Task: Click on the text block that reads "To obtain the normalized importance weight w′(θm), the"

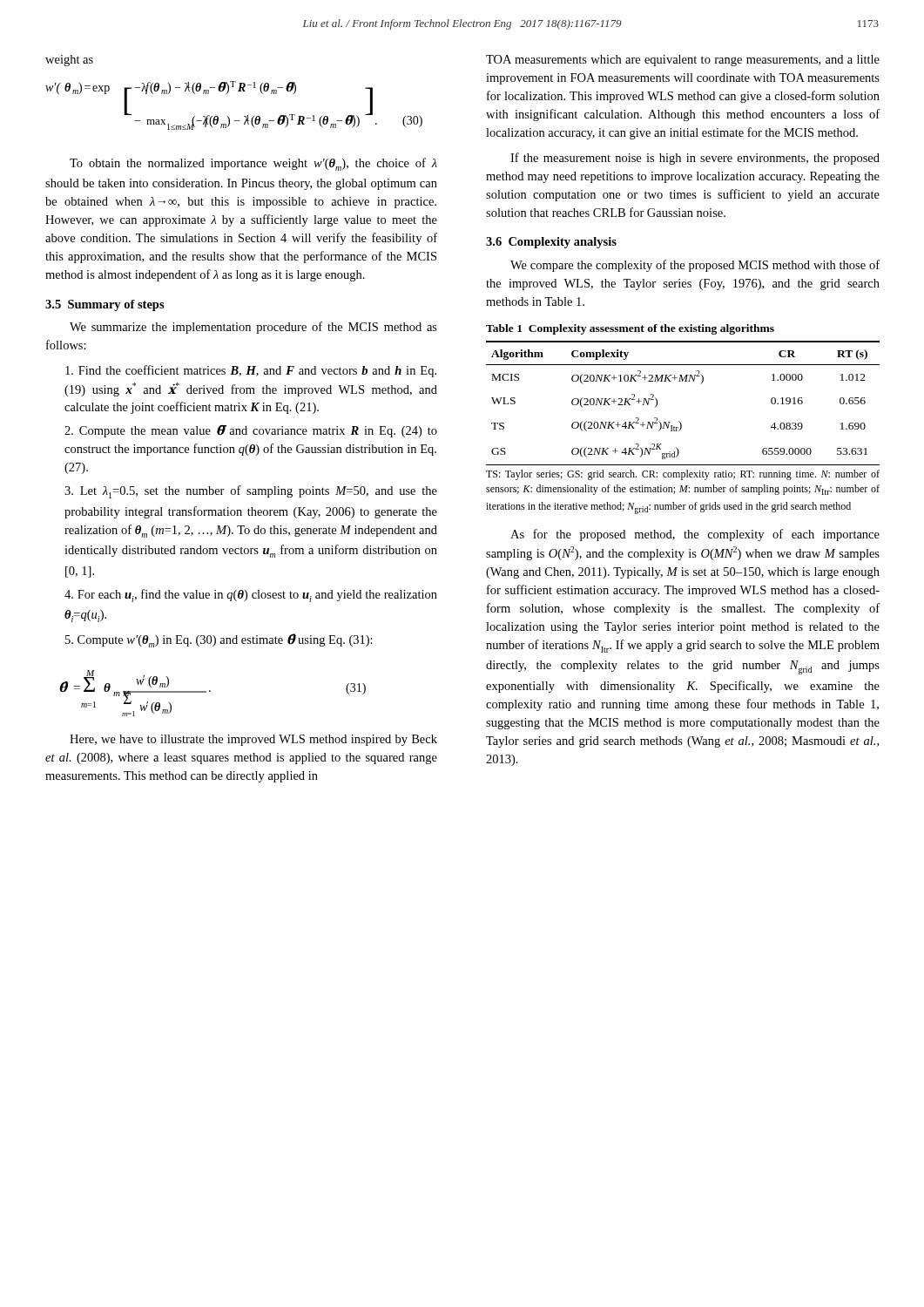Action: 241,219
